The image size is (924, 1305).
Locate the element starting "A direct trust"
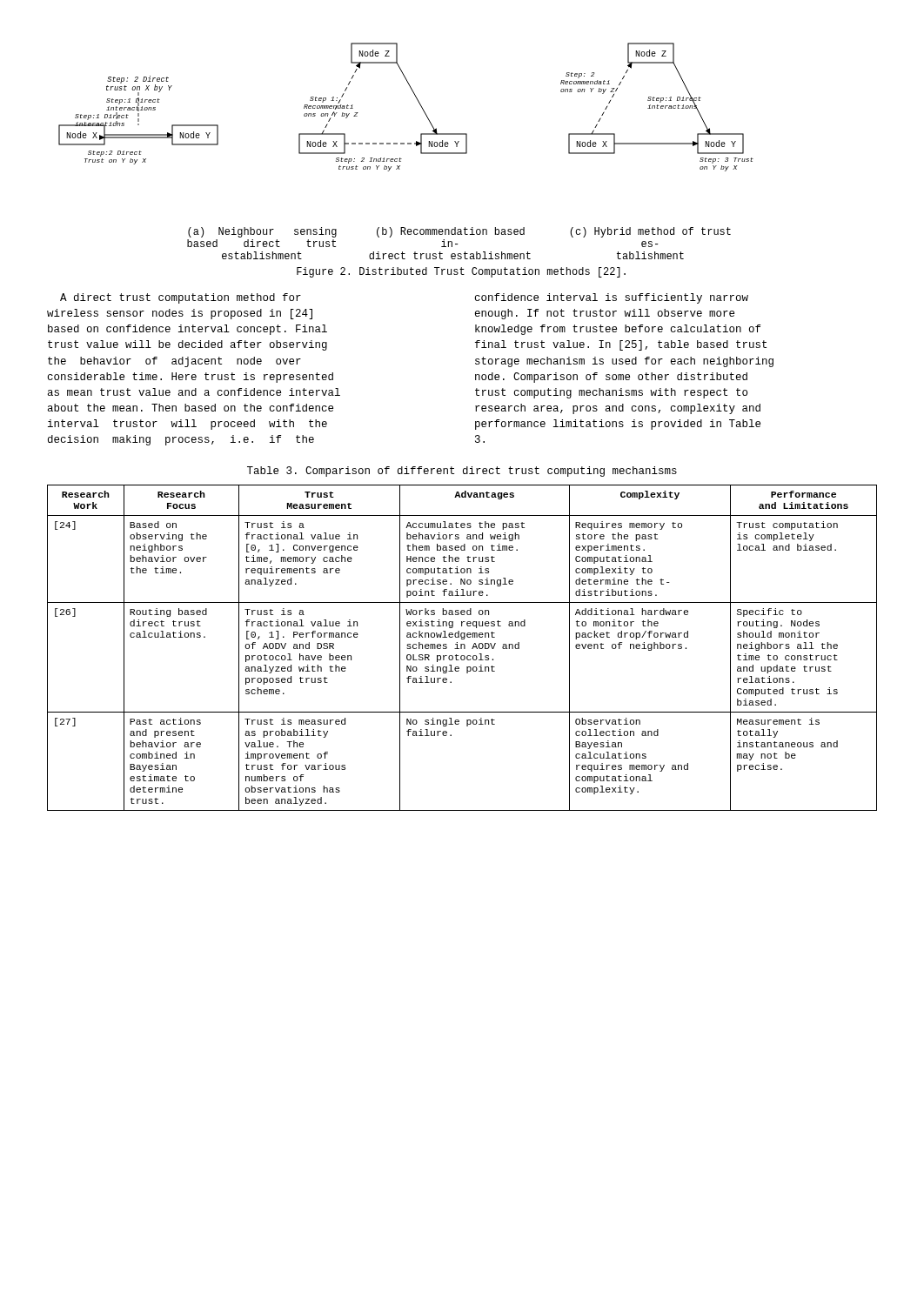point(194,369)
